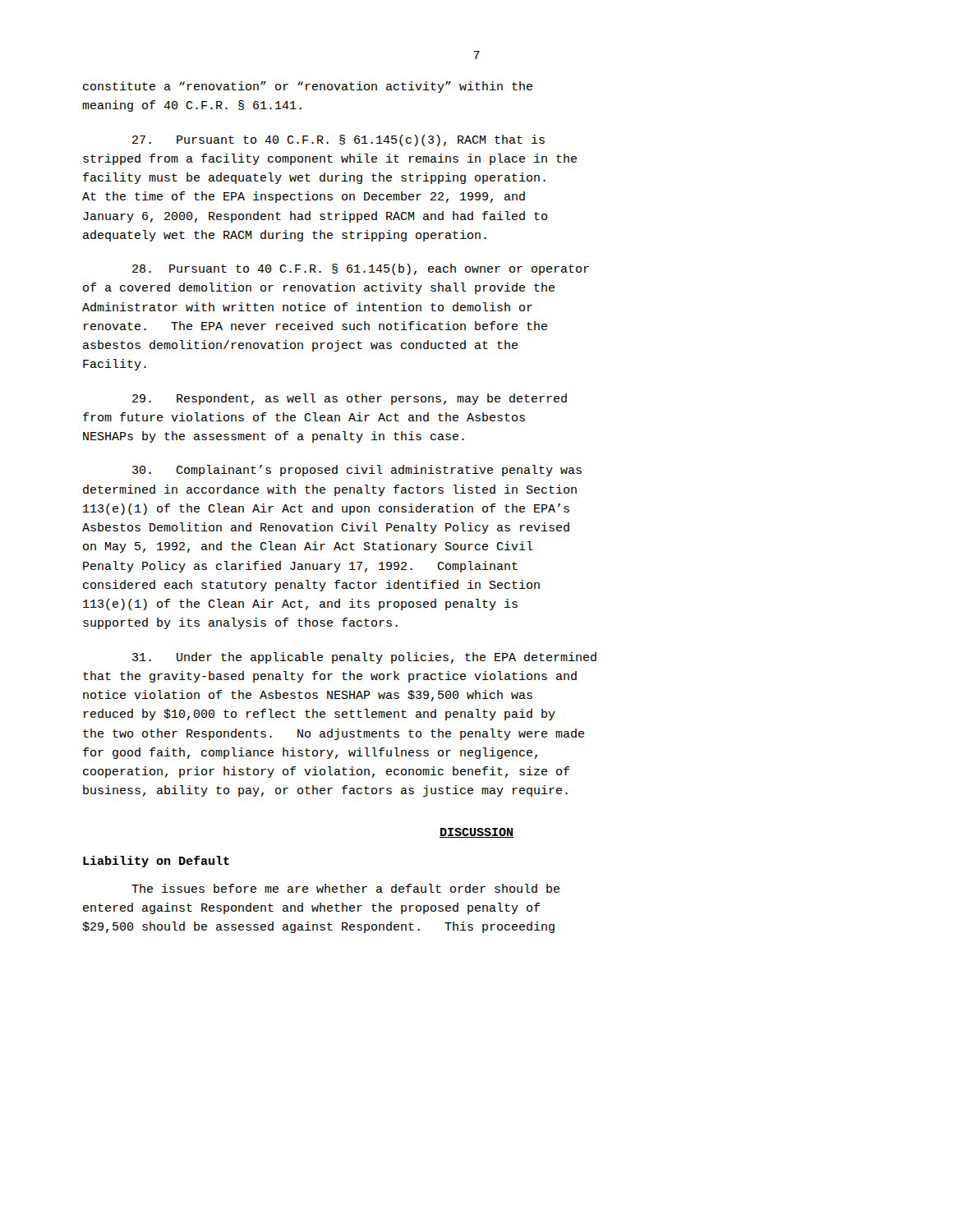
Task: Point to the text starting "The issues before me are"
Action: pyautogui.click(x=321, y=909)
